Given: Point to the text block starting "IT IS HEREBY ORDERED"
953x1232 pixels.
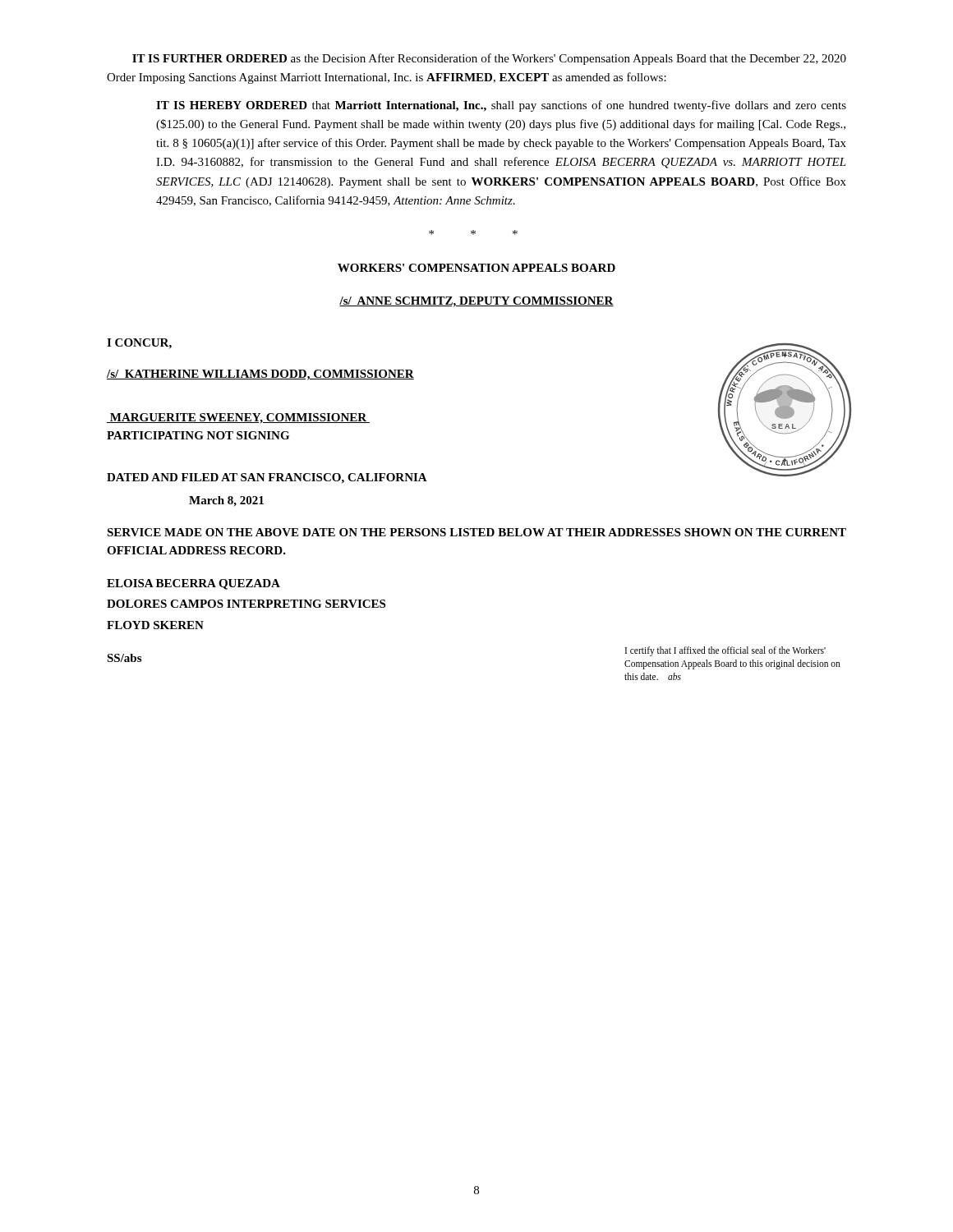Looking at the screenshot, I should [x=501, y=152].
